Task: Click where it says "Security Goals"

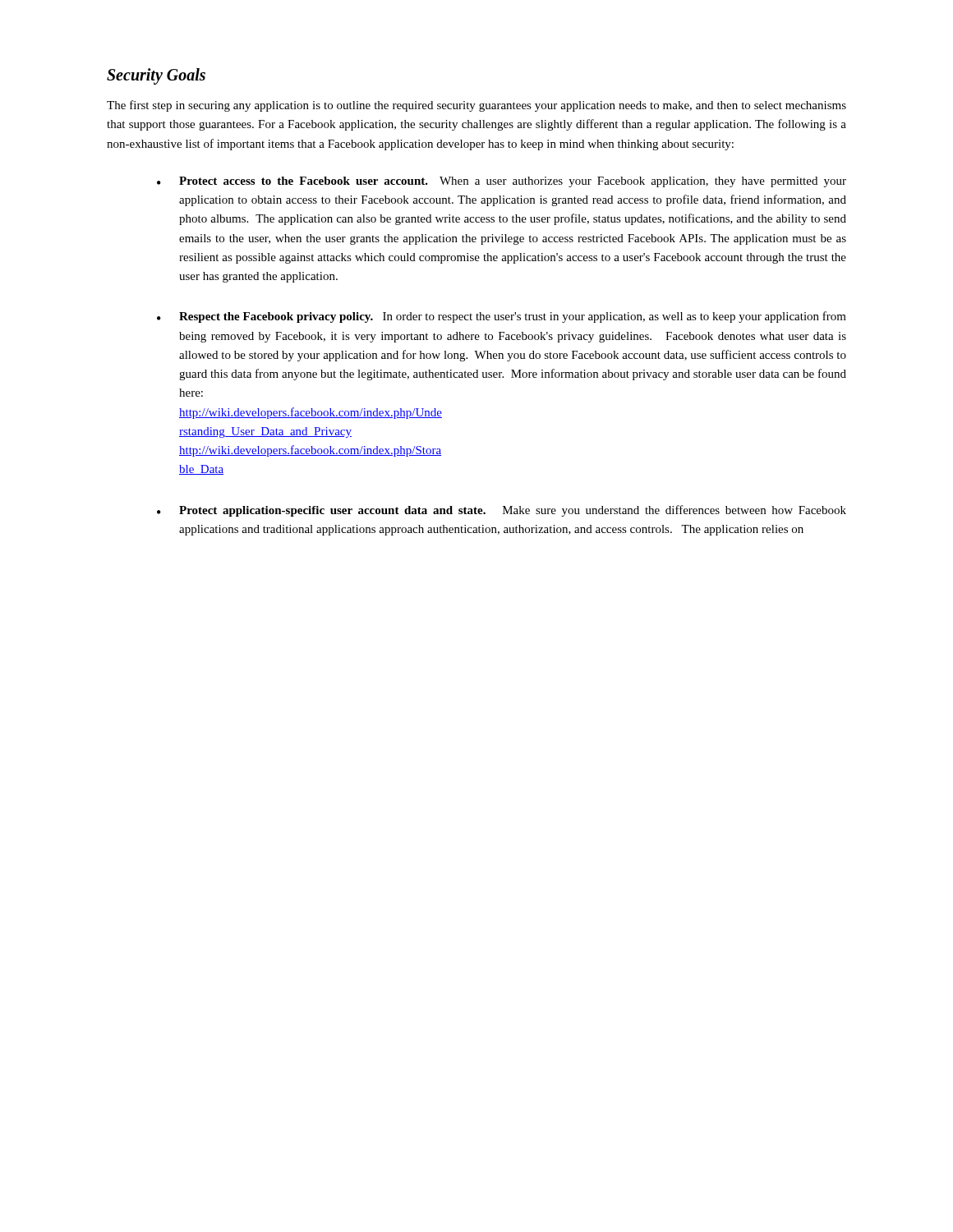Action: 156,75
